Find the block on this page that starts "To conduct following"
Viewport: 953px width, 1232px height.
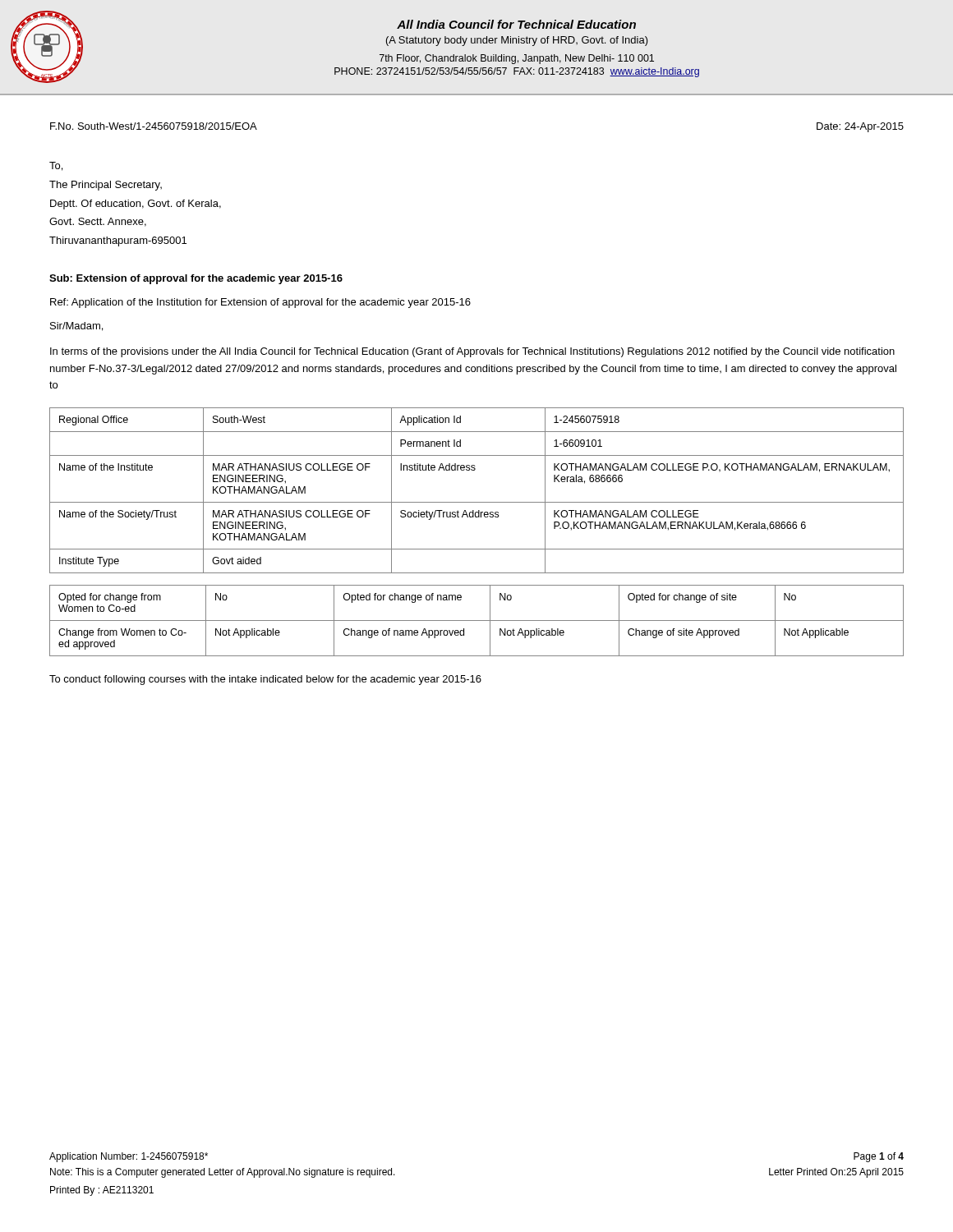coord(265,679)
